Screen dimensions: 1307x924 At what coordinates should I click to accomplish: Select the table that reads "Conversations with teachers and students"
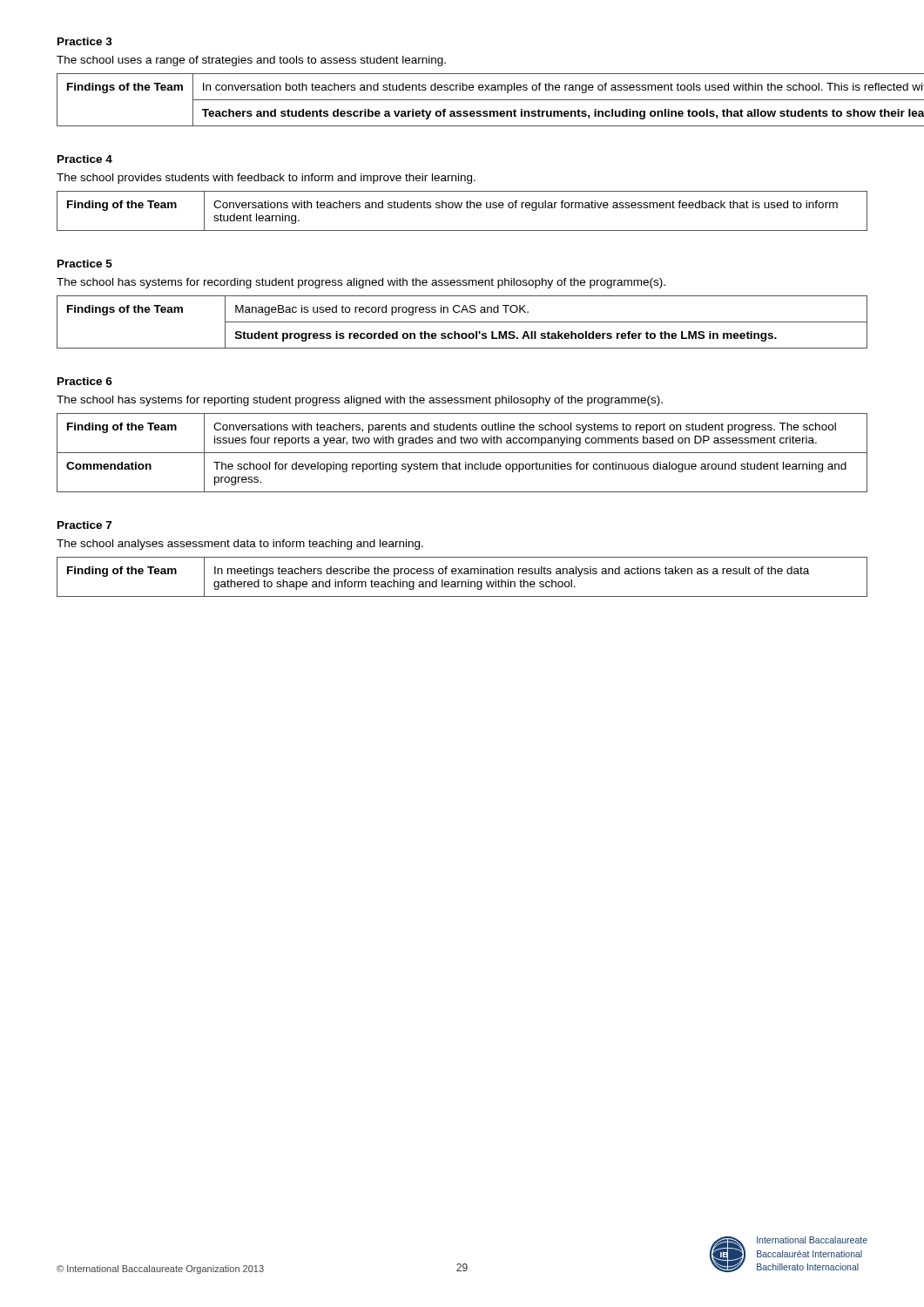[x=462, y=211]
